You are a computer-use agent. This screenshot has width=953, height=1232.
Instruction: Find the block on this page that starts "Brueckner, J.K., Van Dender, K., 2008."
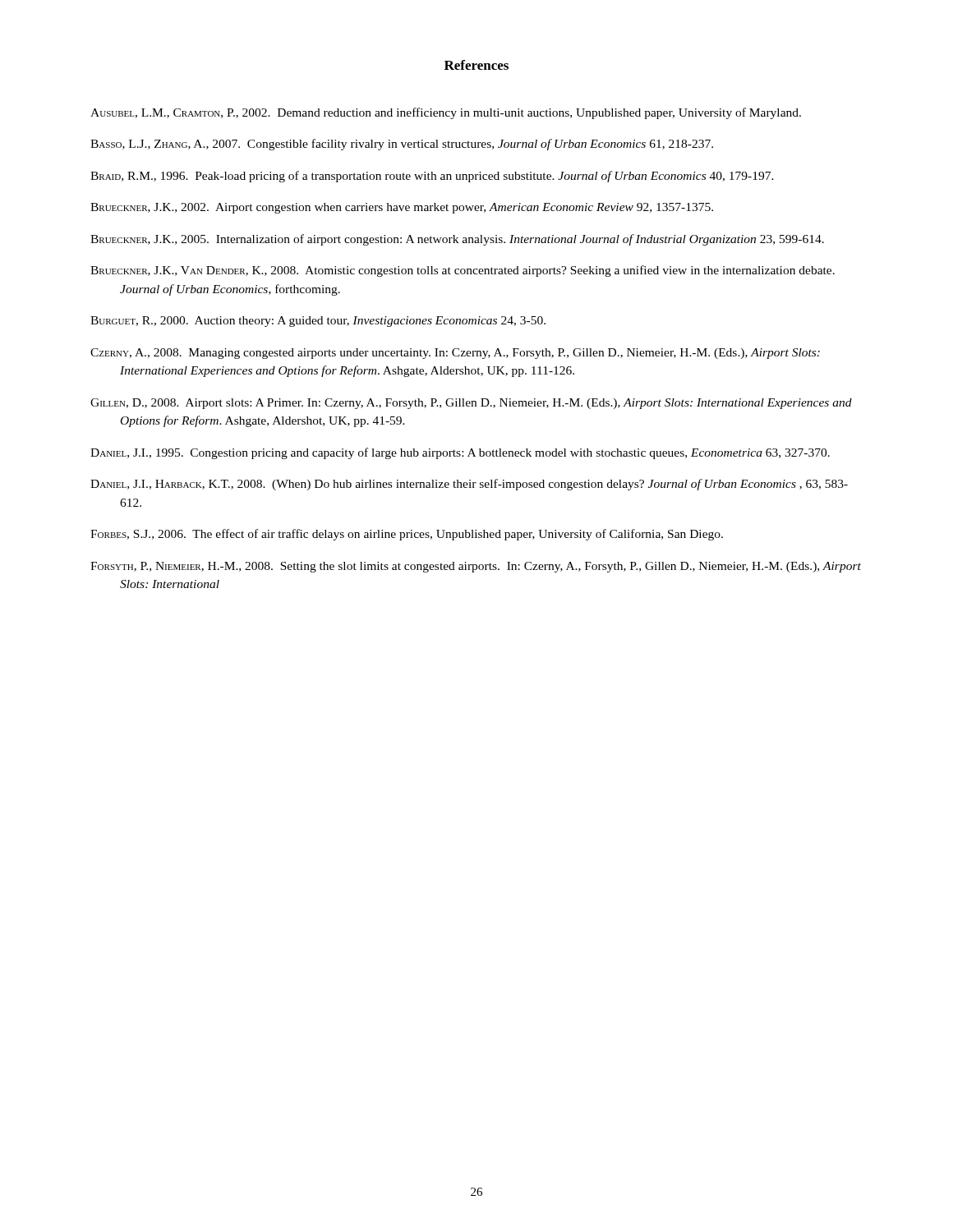[463, 279]
